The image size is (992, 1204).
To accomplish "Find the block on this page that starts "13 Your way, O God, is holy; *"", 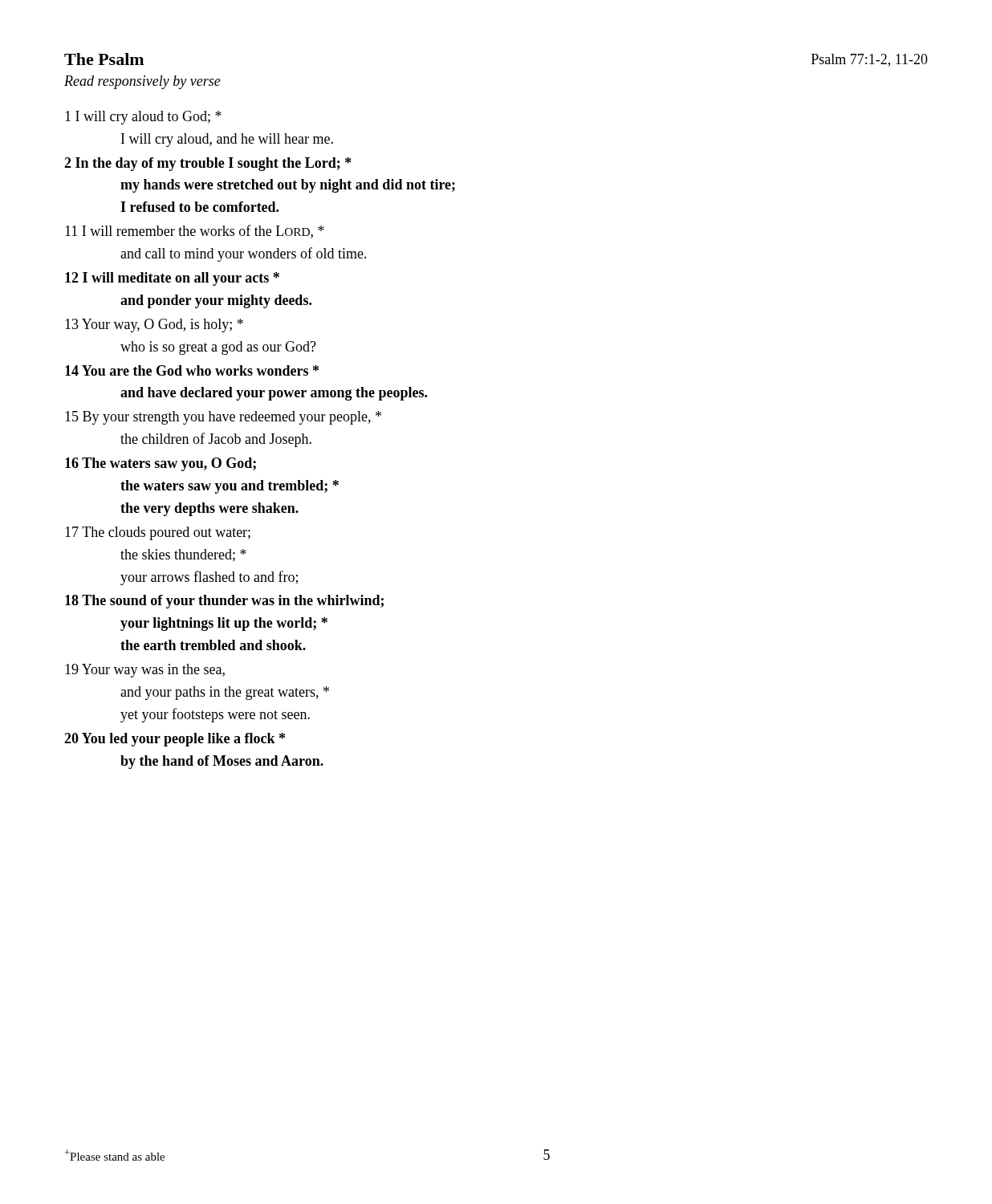I will tap(154, 325).
